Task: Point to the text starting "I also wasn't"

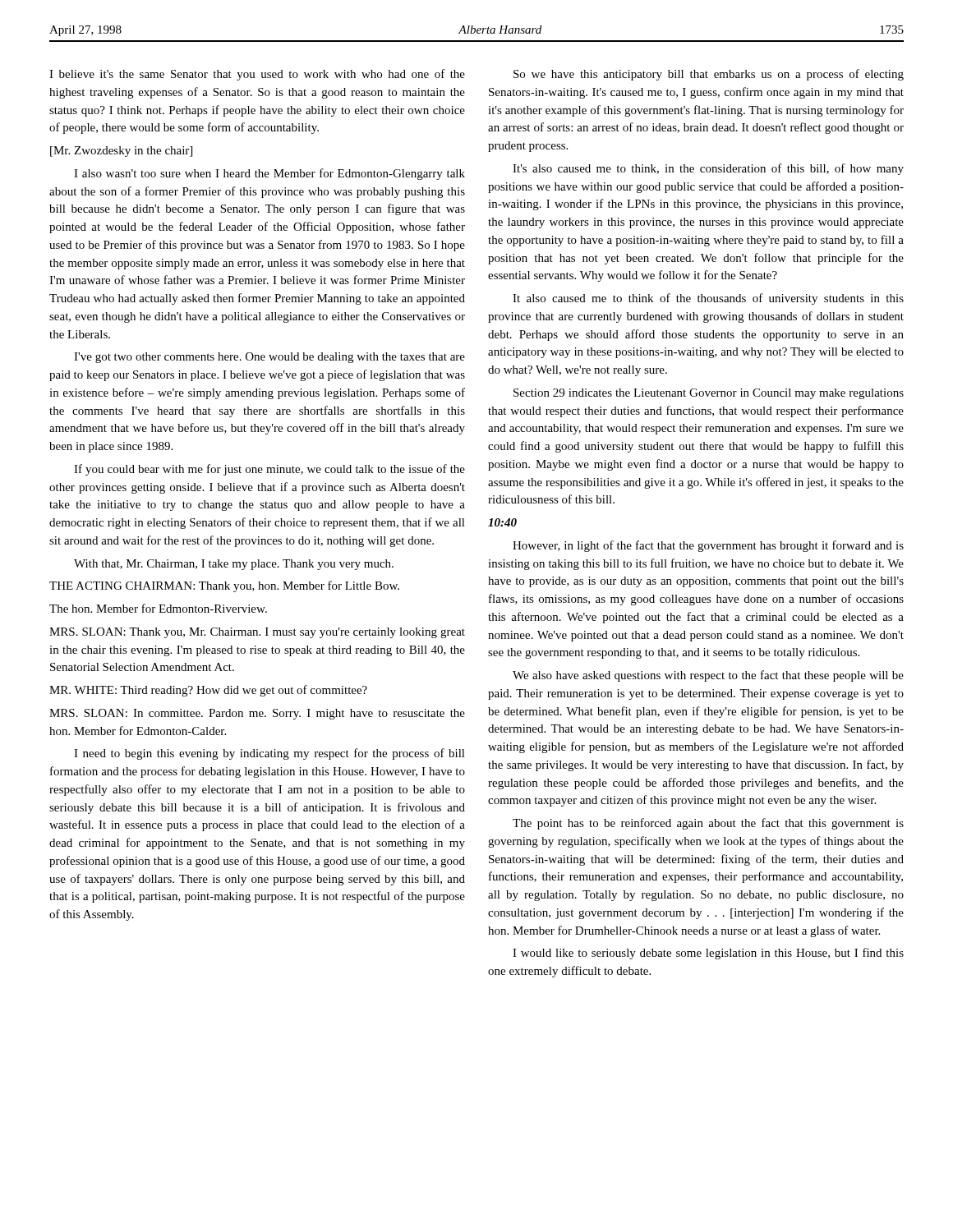Action: (x=257, y=369)
